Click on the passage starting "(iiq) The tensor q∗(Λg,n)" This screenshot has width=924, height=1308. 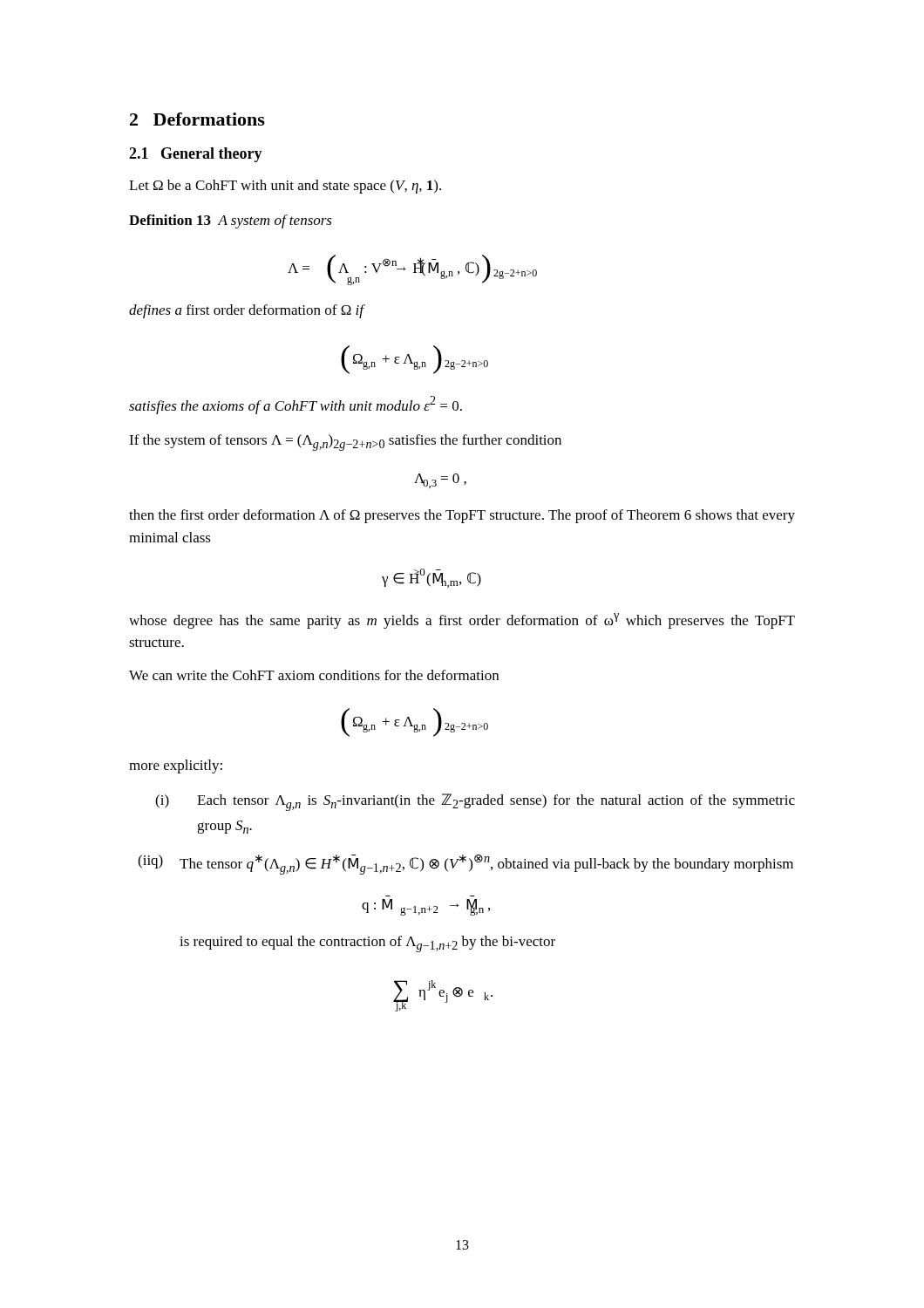466,864
